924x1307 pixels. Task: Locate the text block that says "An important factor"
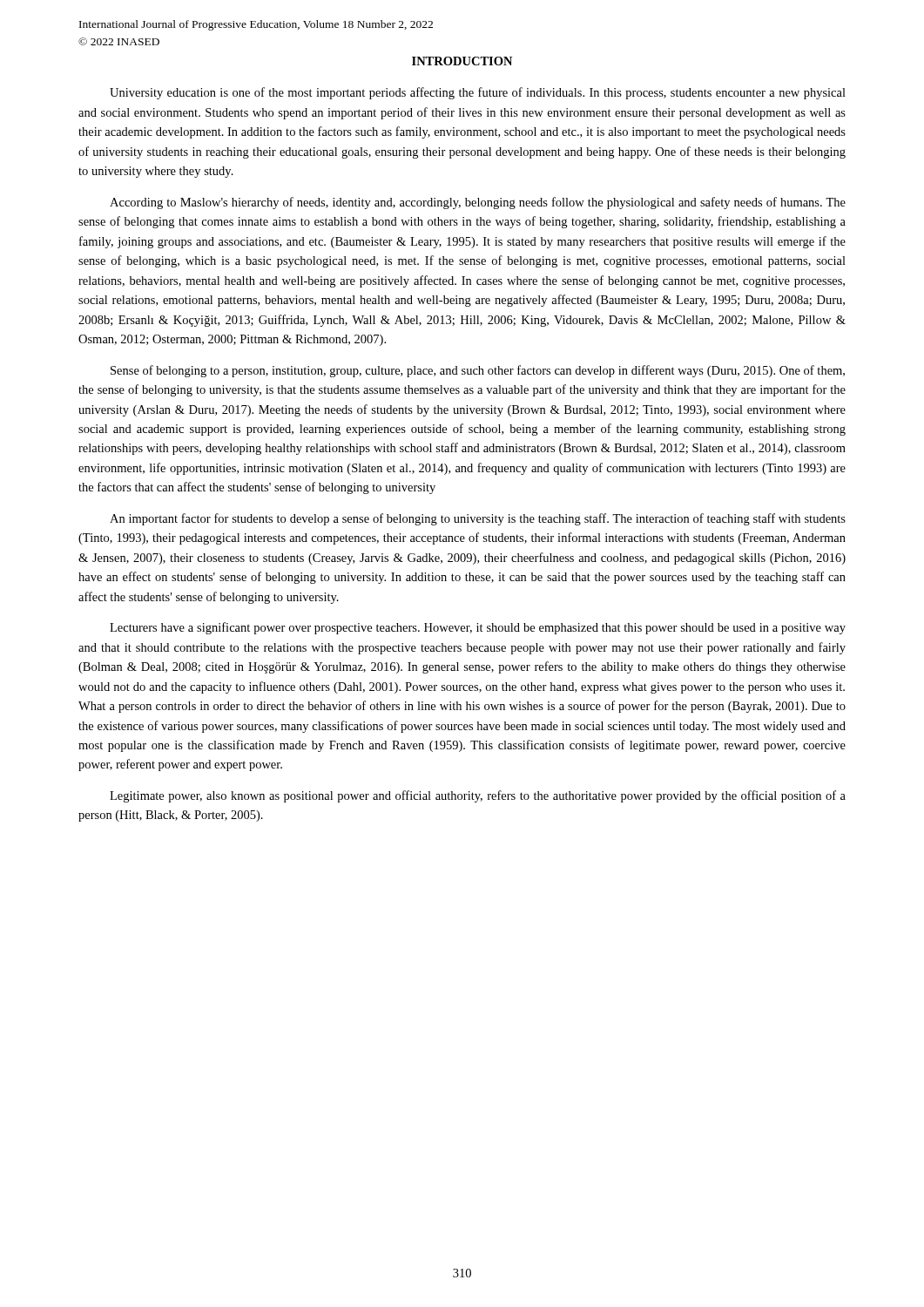click(462, 558)
